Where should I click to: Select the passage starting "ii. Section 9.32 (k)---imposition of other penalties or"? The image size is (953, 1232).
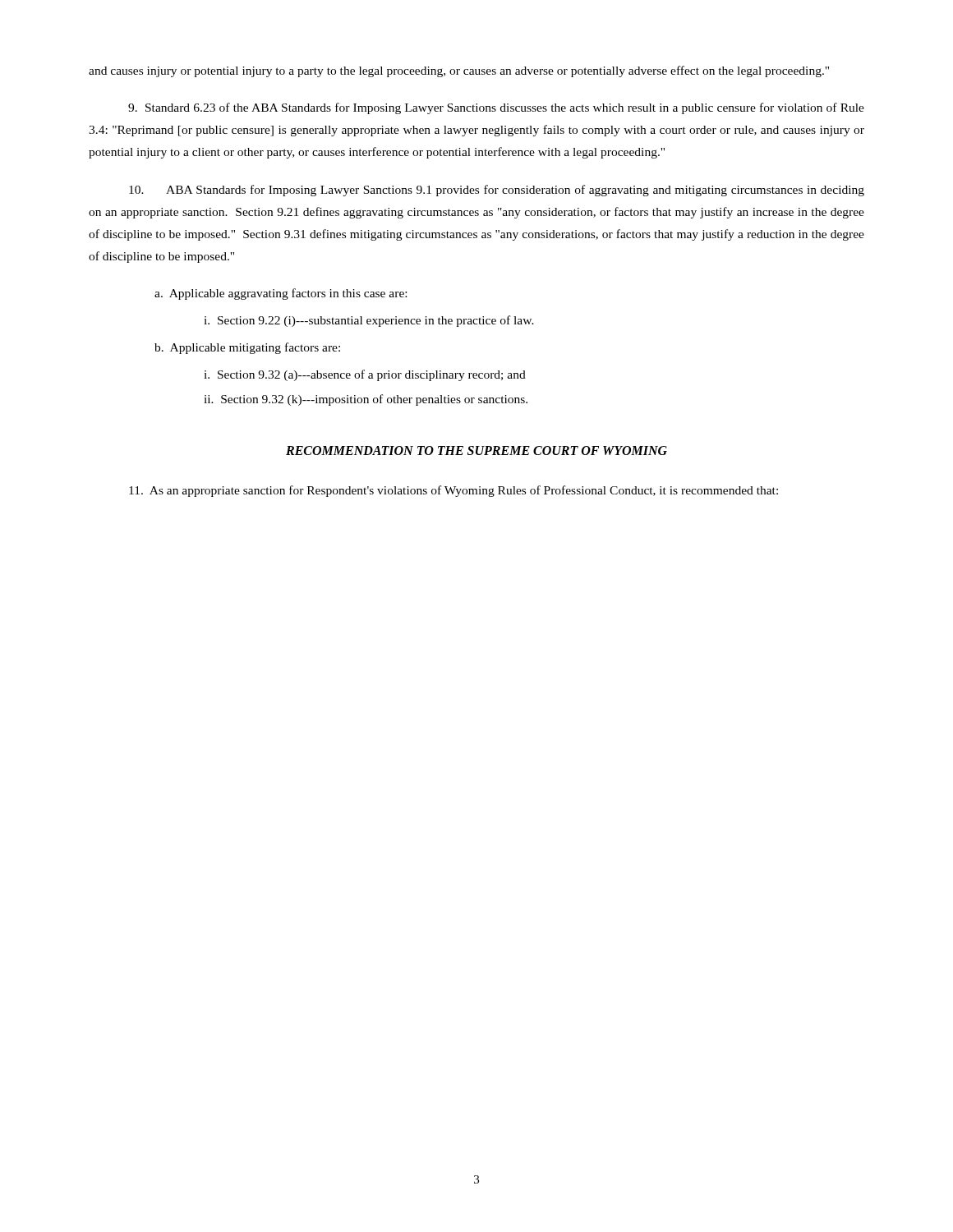point(366,398)
